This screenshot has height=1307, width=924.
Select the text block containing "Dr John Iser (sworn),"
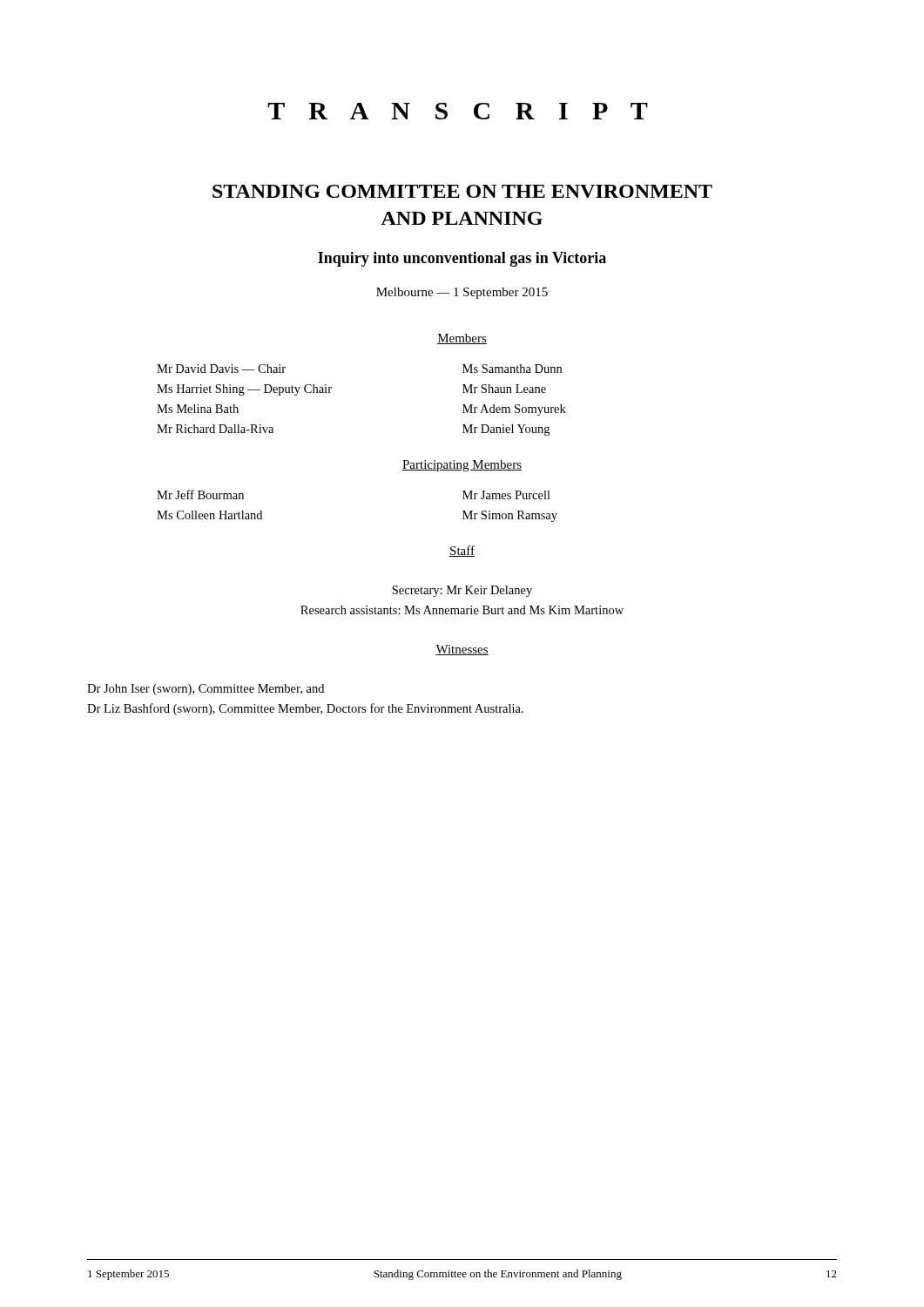point(206,689)
